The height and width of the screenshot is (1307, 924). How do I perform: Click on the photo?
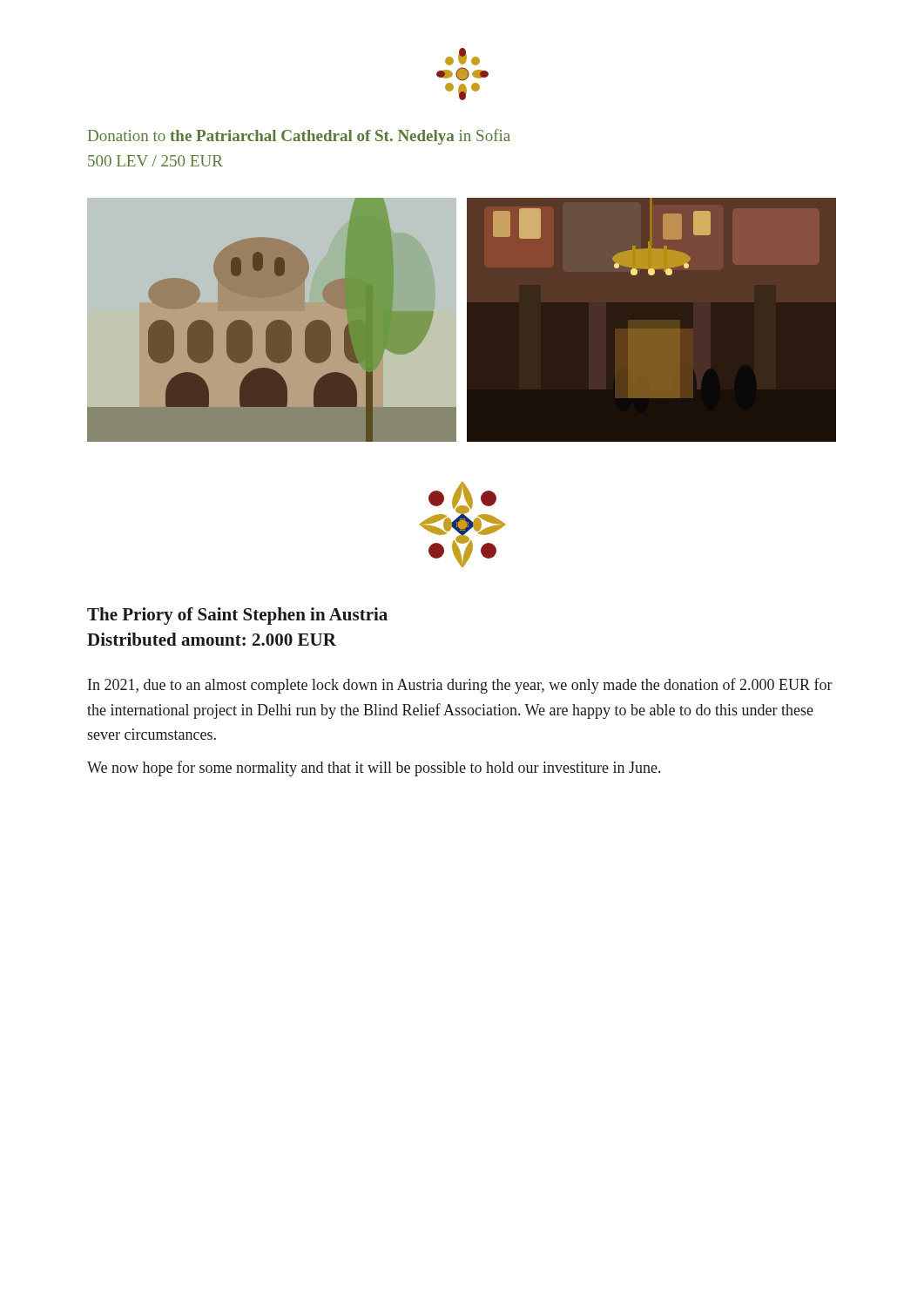462,320
